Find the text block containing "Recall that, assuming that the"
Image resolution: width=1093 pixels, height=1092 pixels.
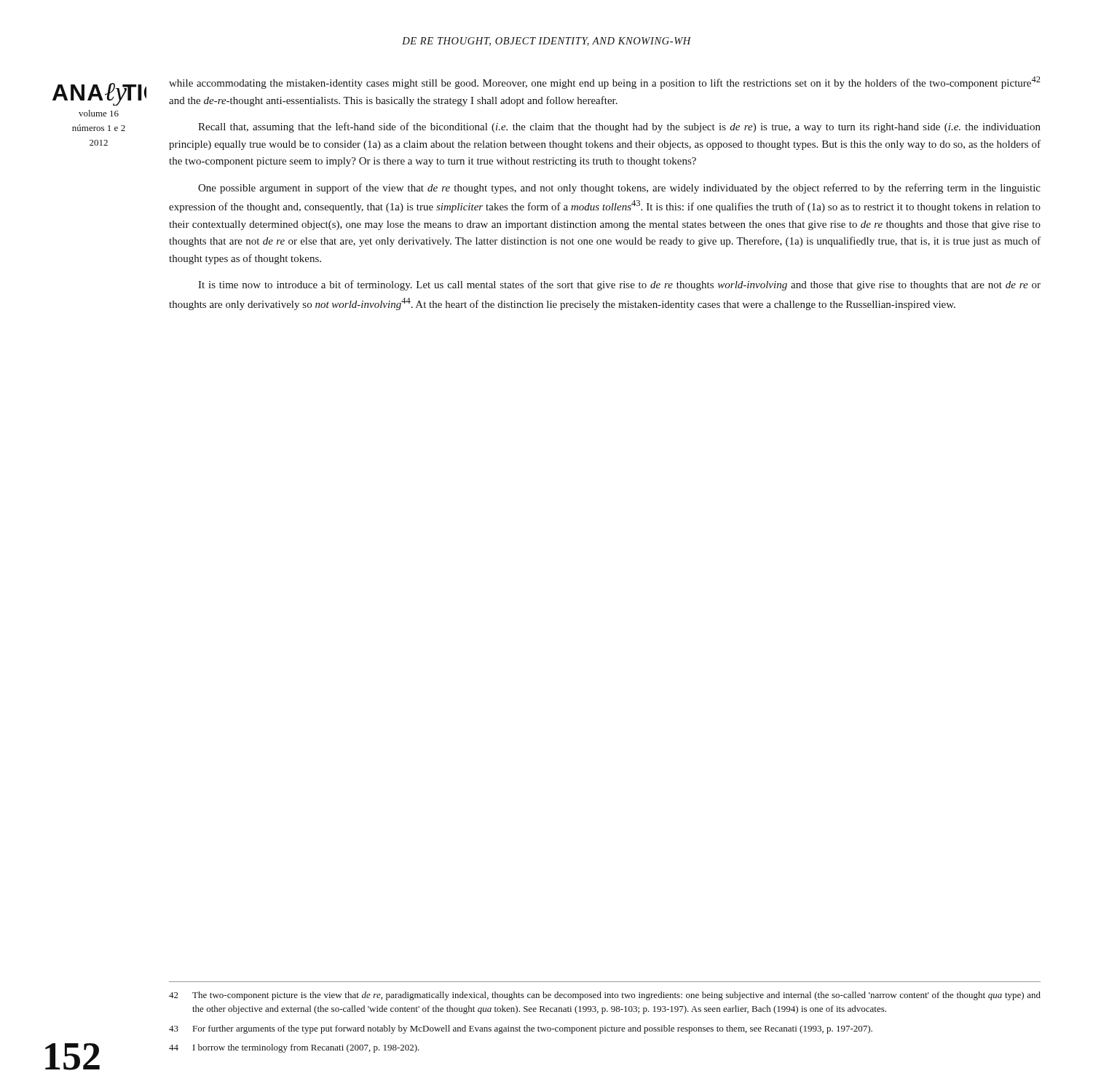point(605,144)
